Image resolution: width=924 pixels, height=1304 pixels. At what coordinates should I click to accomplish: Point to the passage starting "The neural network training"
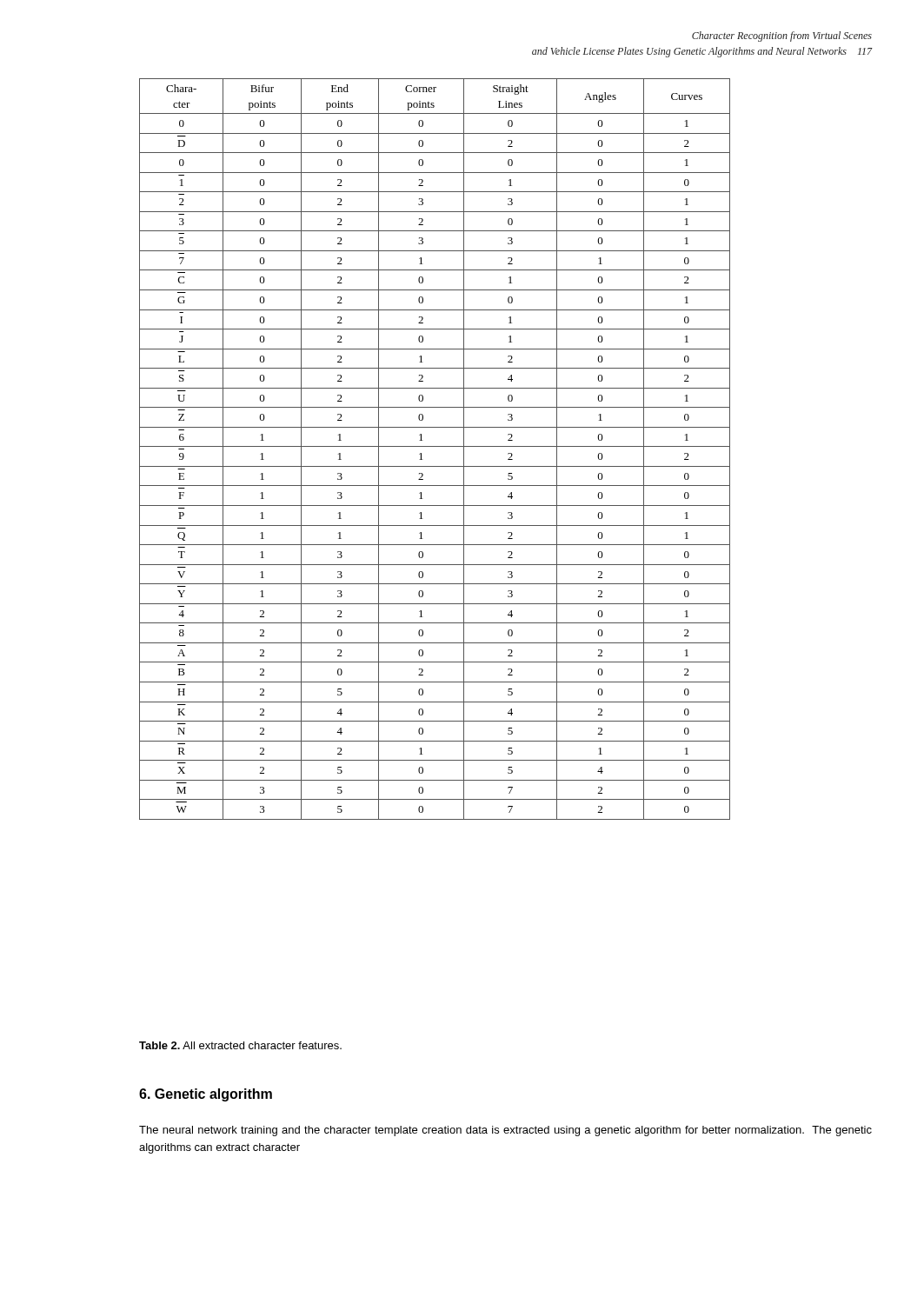click(505, 1138)
